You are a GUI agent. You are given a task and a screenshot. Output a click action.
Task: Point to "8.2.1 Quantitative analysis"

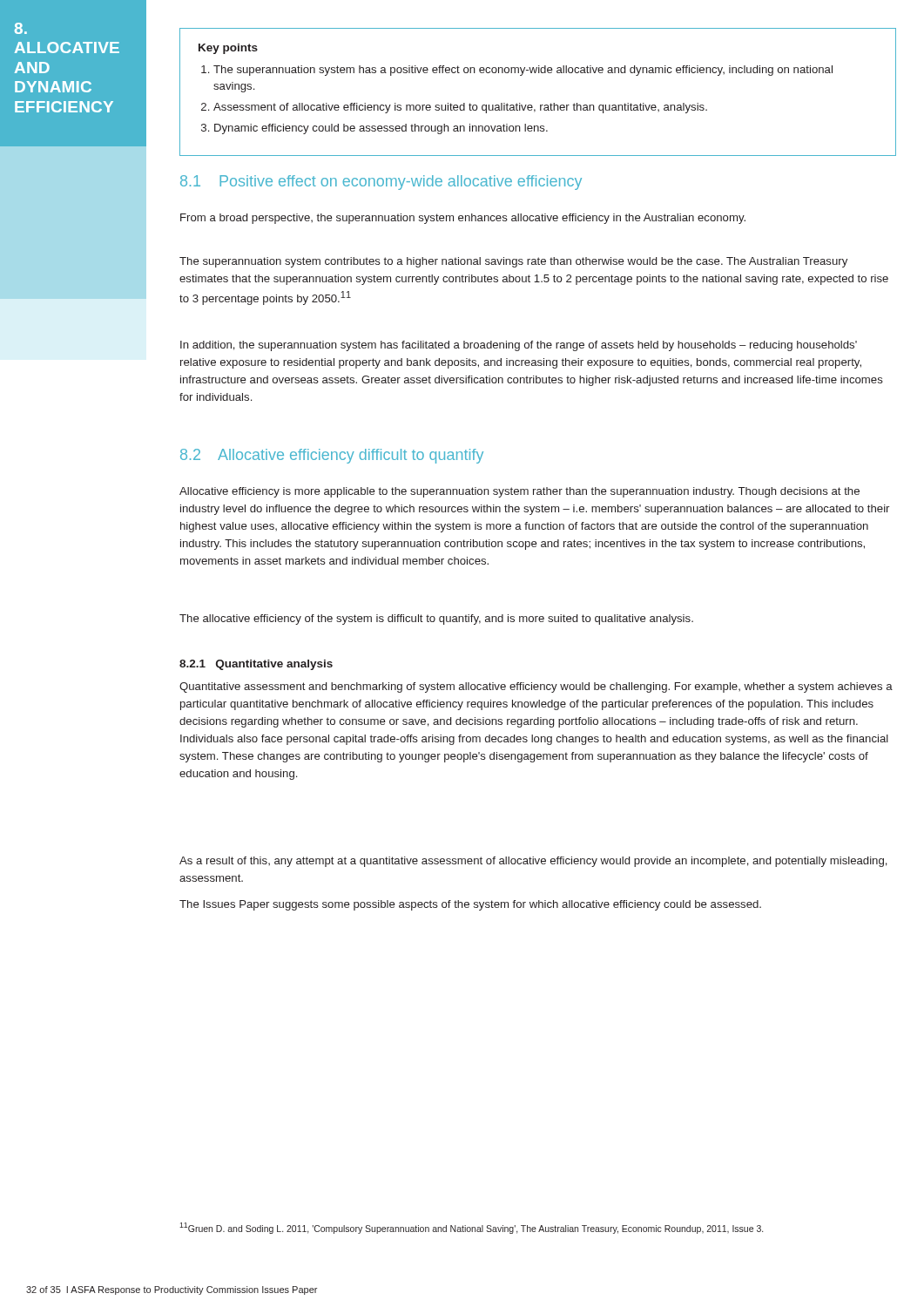pos(256,664)
